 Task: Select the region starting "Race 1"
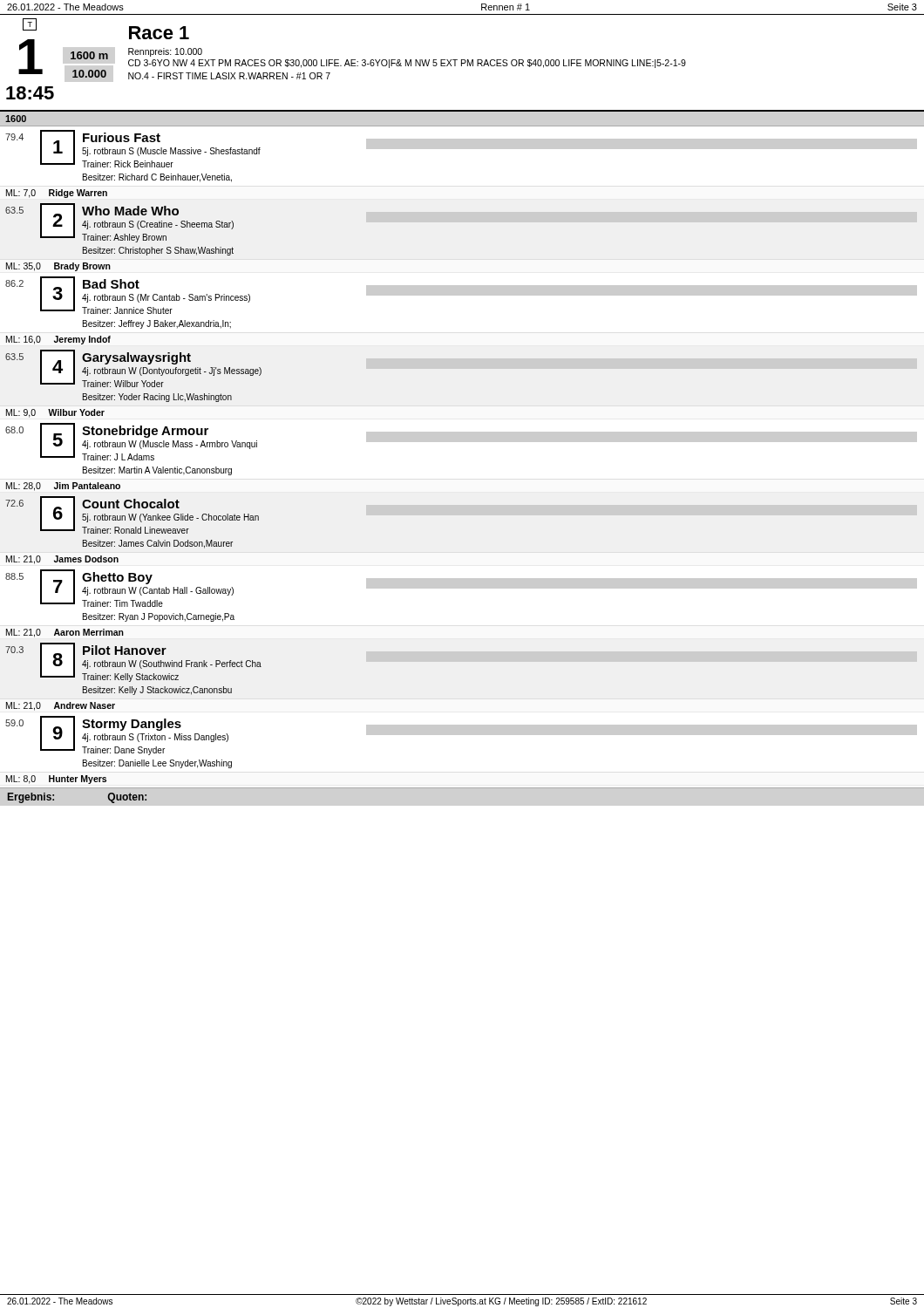point(159,33)
